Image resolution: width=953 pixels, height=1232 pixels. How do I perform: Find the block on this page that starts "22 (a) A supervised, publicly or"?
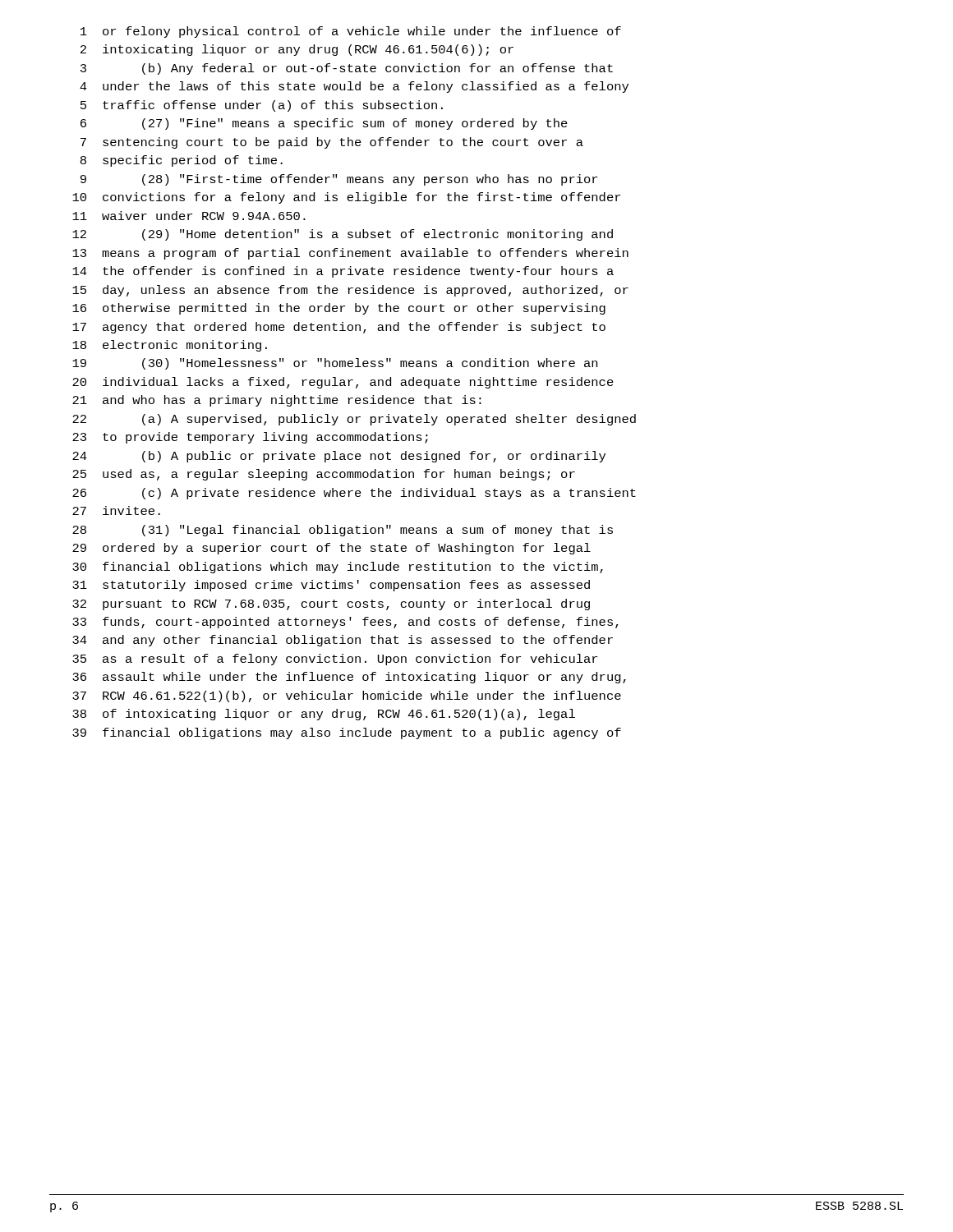476,429
